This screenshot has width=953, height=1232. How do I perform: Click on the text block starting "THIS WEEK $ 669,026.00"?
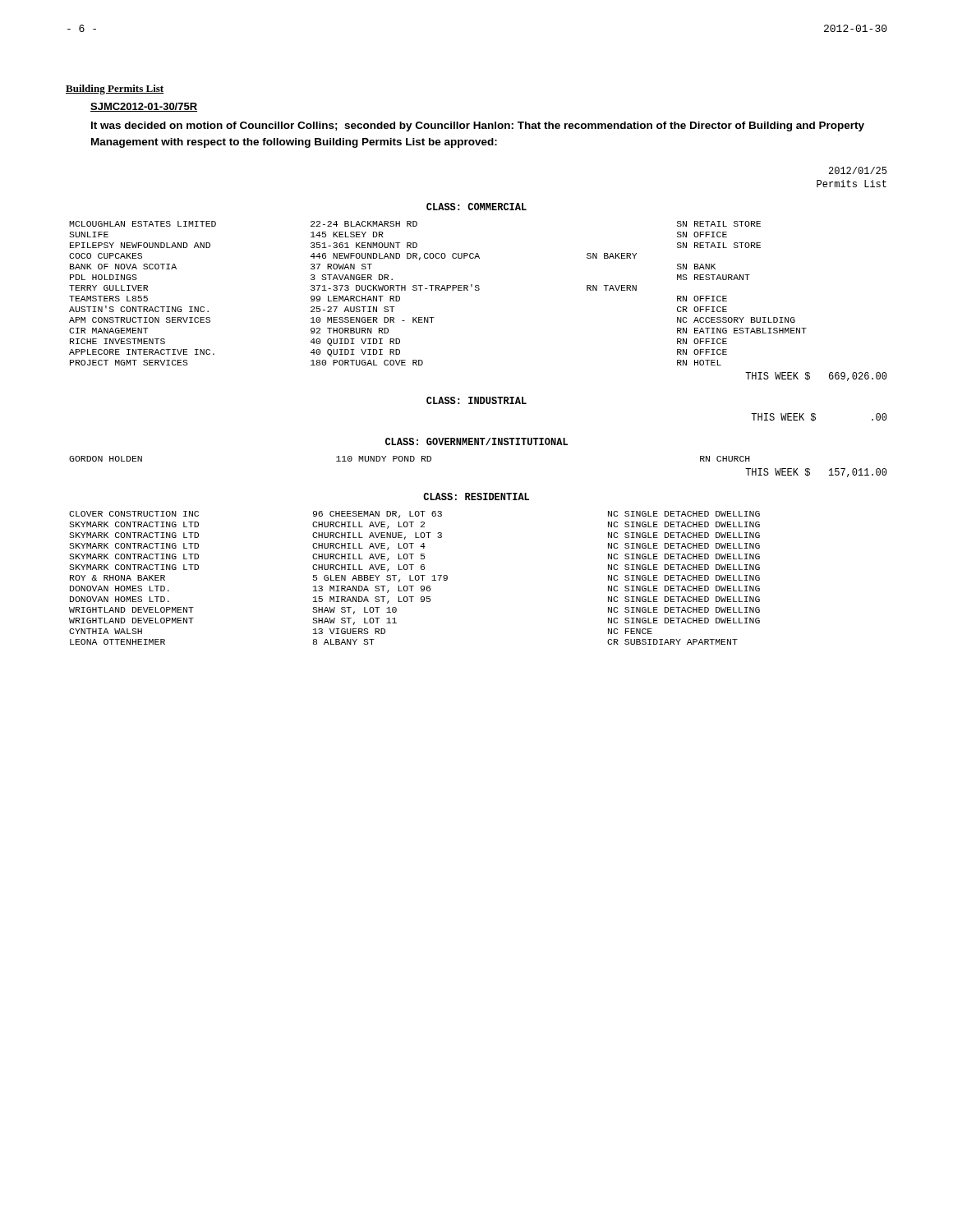tap(816, 377)
